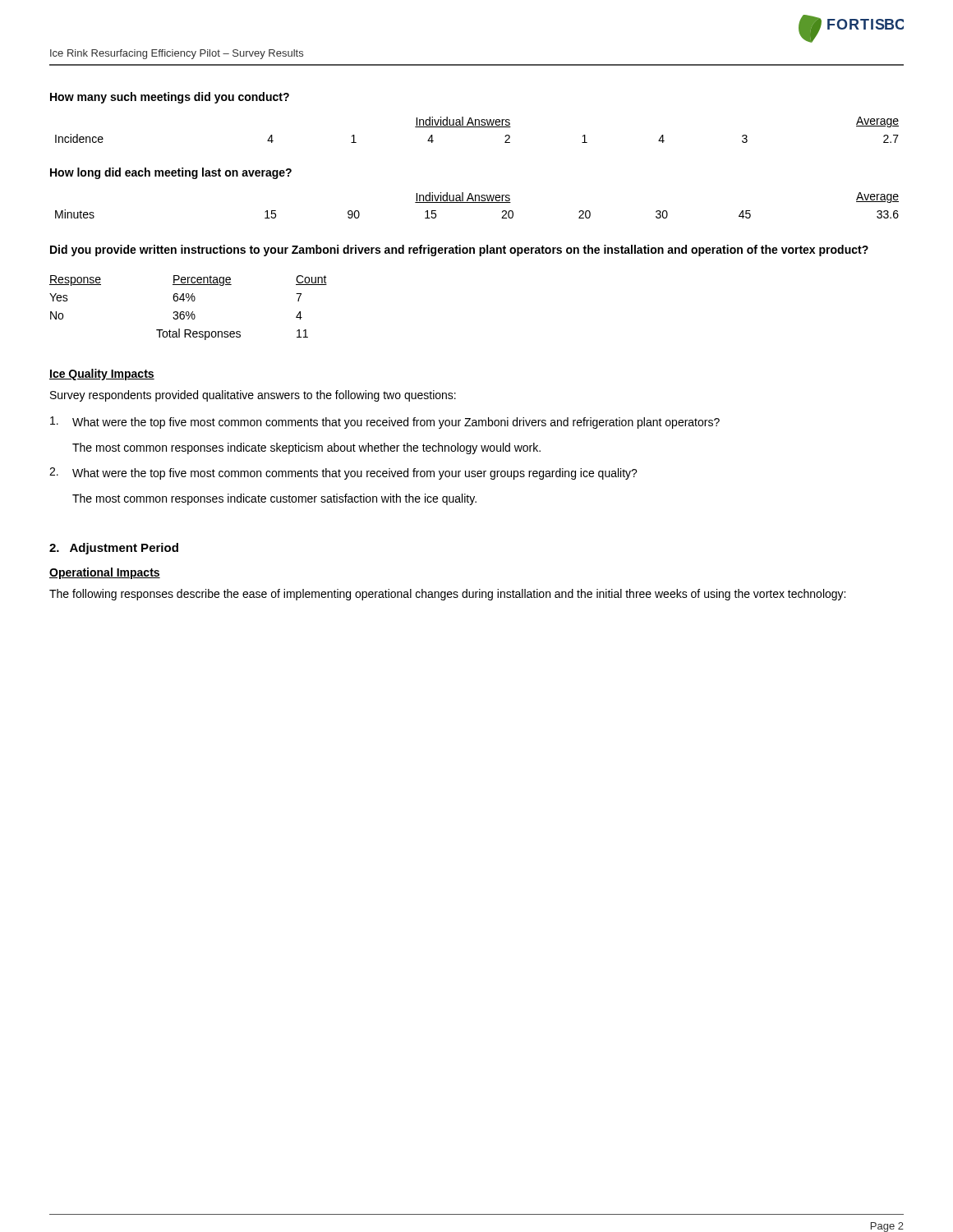Point to the element starting "The following responses describe the ease of implementing"
Image resolution: width=953 pixels, height=1232 pixels.
(448, 594)
